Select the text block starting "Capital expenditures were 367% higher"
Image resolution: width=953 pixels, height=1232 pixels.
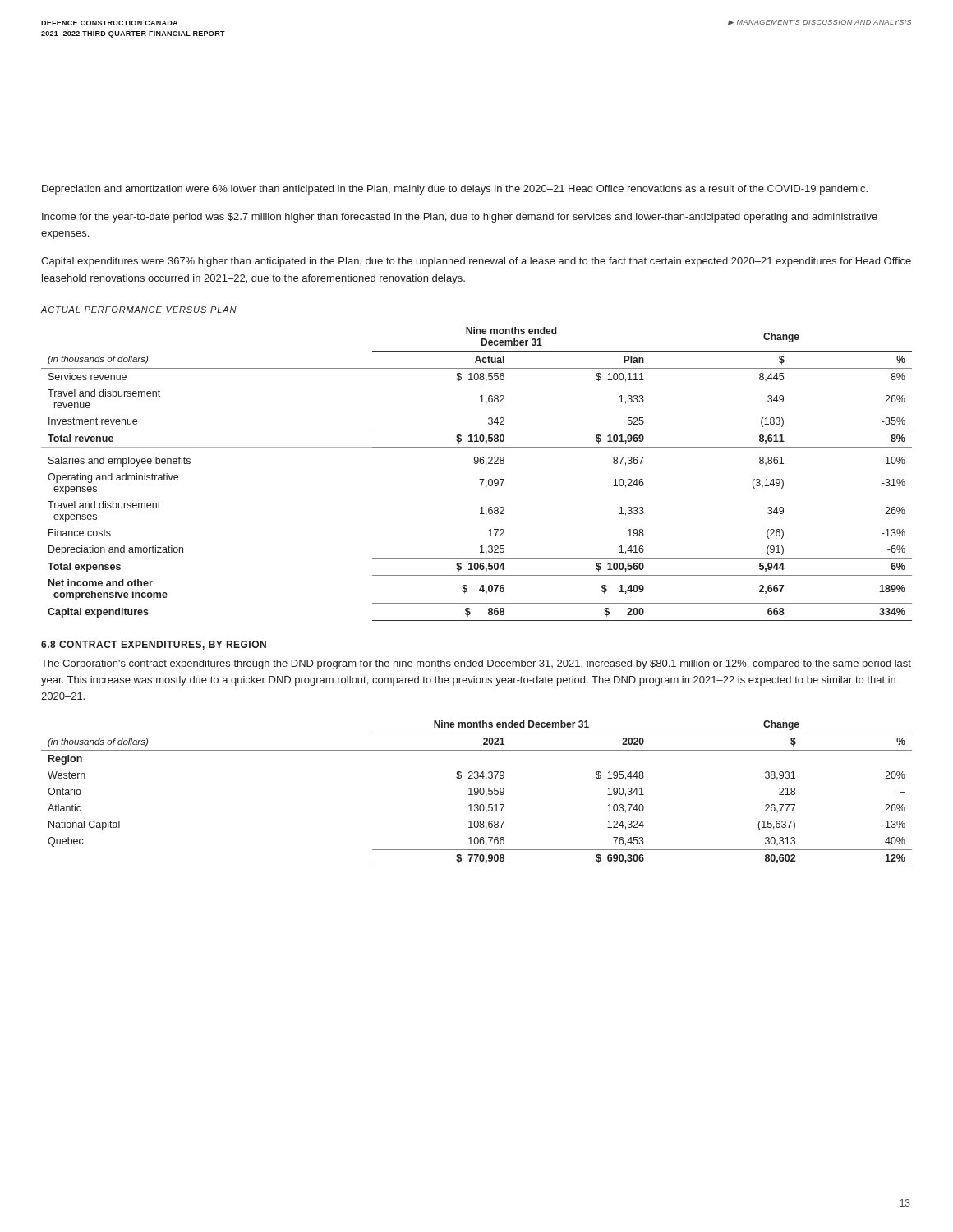click(x=476, y=269)
